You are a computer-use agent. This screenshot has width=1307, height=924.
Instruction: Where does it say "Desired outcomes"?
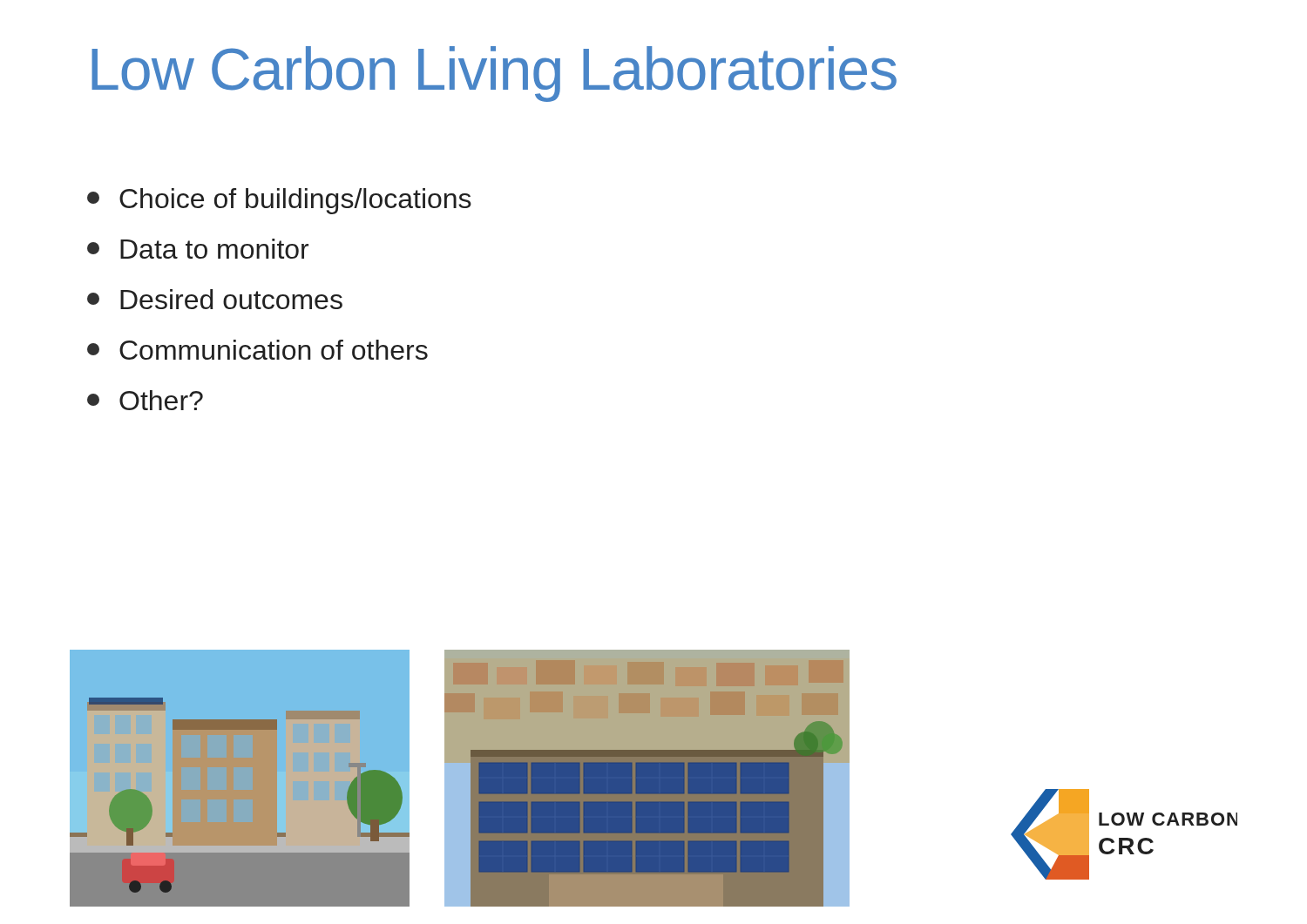coord(215,300)
